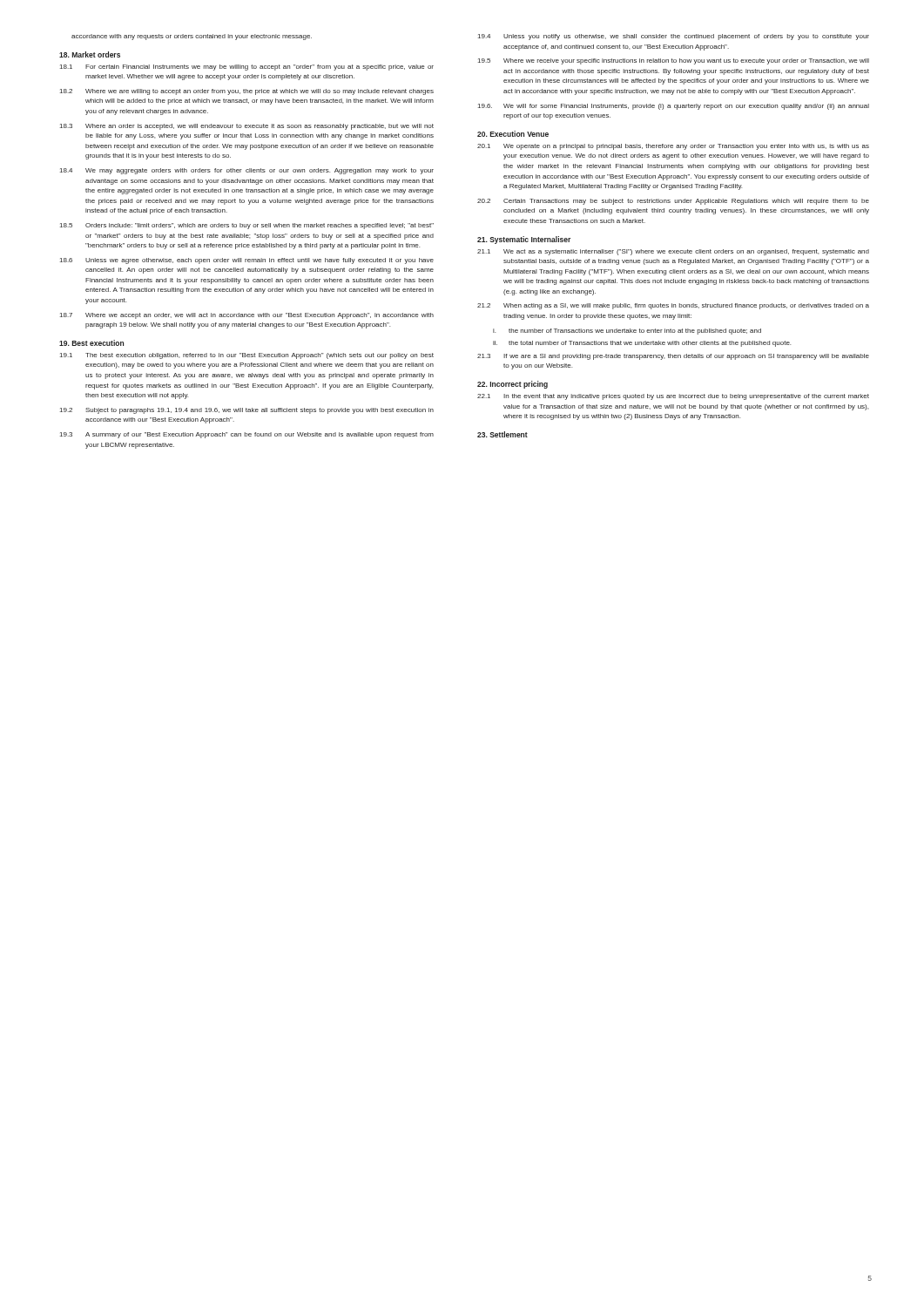
Task: Click the passage that begins "19.1 The best execution obligation, referred to in"
Action: pos(246,375)
